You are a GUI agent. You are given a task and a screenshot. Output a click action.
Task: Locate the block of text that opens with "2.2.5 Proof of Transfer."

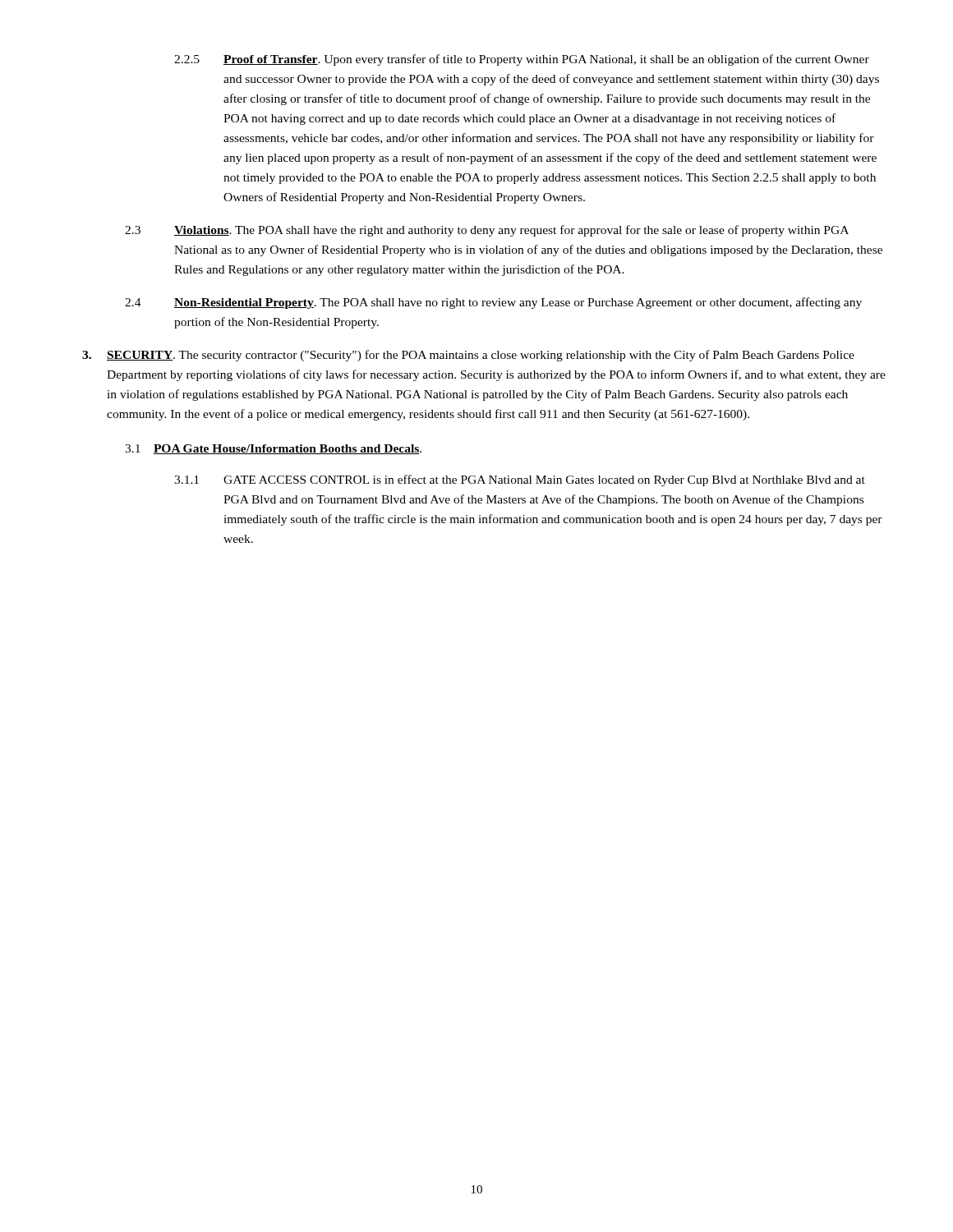pos(531,128)
